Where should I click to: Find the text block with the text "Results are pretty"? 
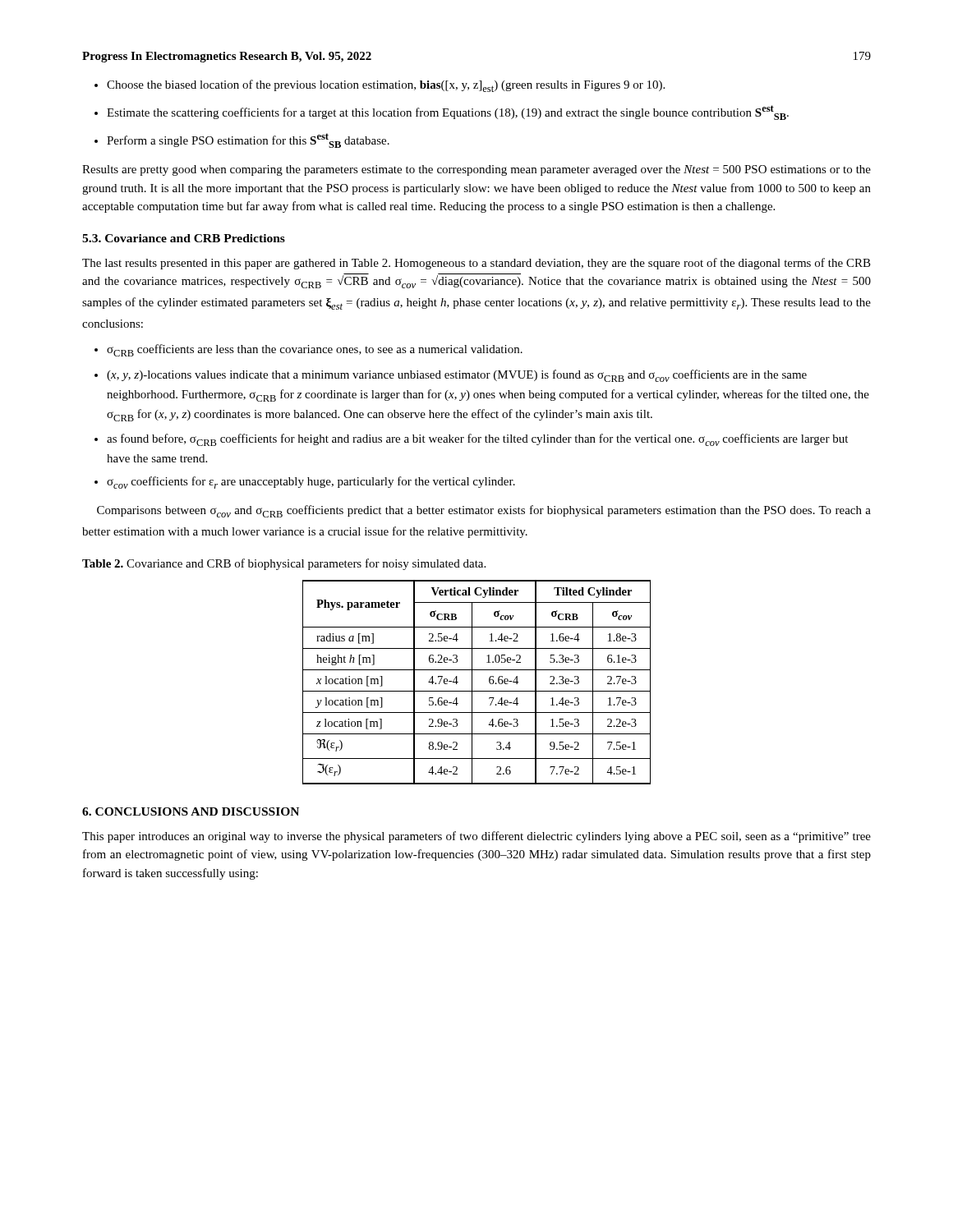476,188
